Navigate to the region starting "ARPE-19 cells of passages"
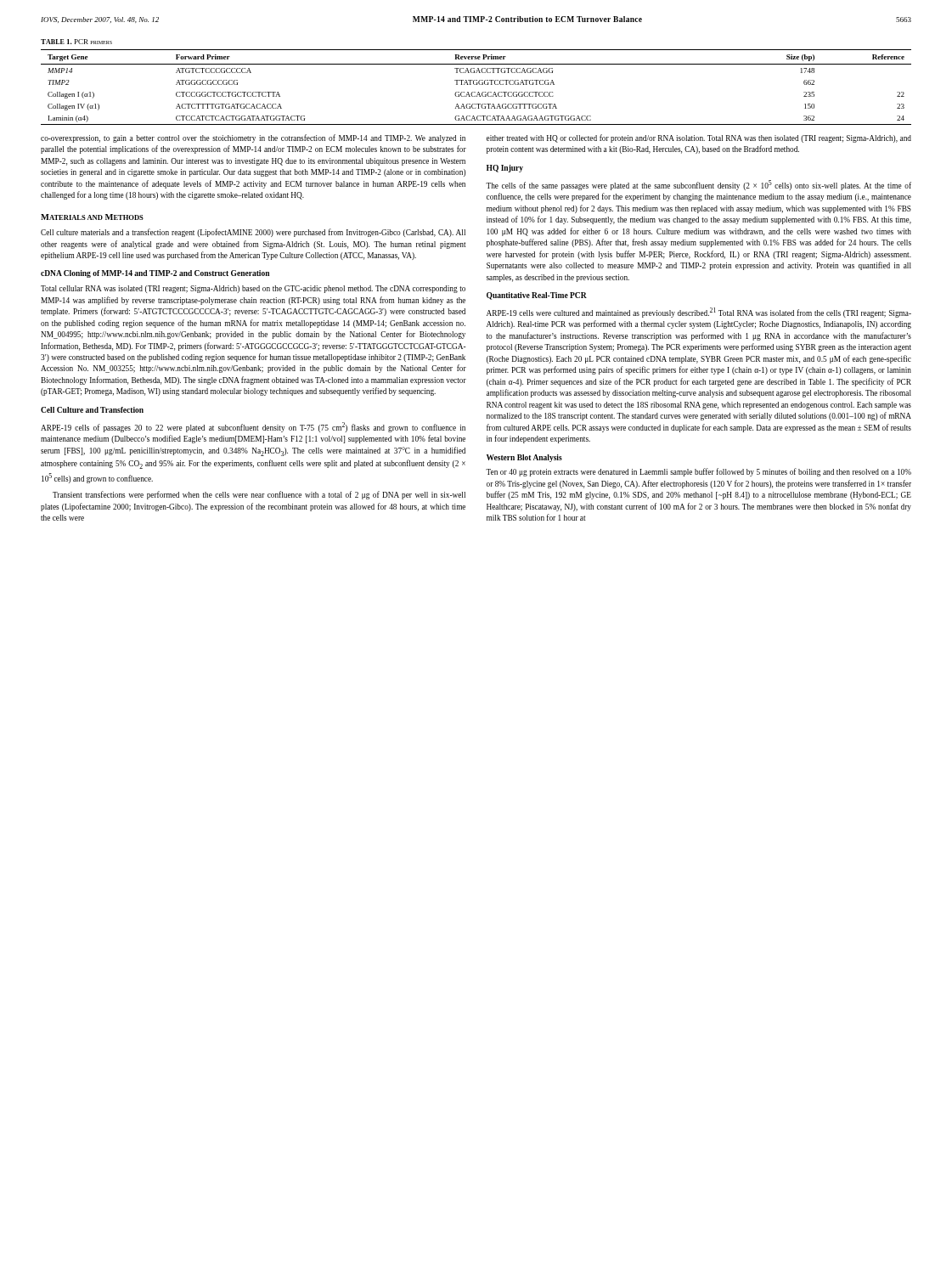Screen dimensions: 1274x952 click(x=253, y=472)
